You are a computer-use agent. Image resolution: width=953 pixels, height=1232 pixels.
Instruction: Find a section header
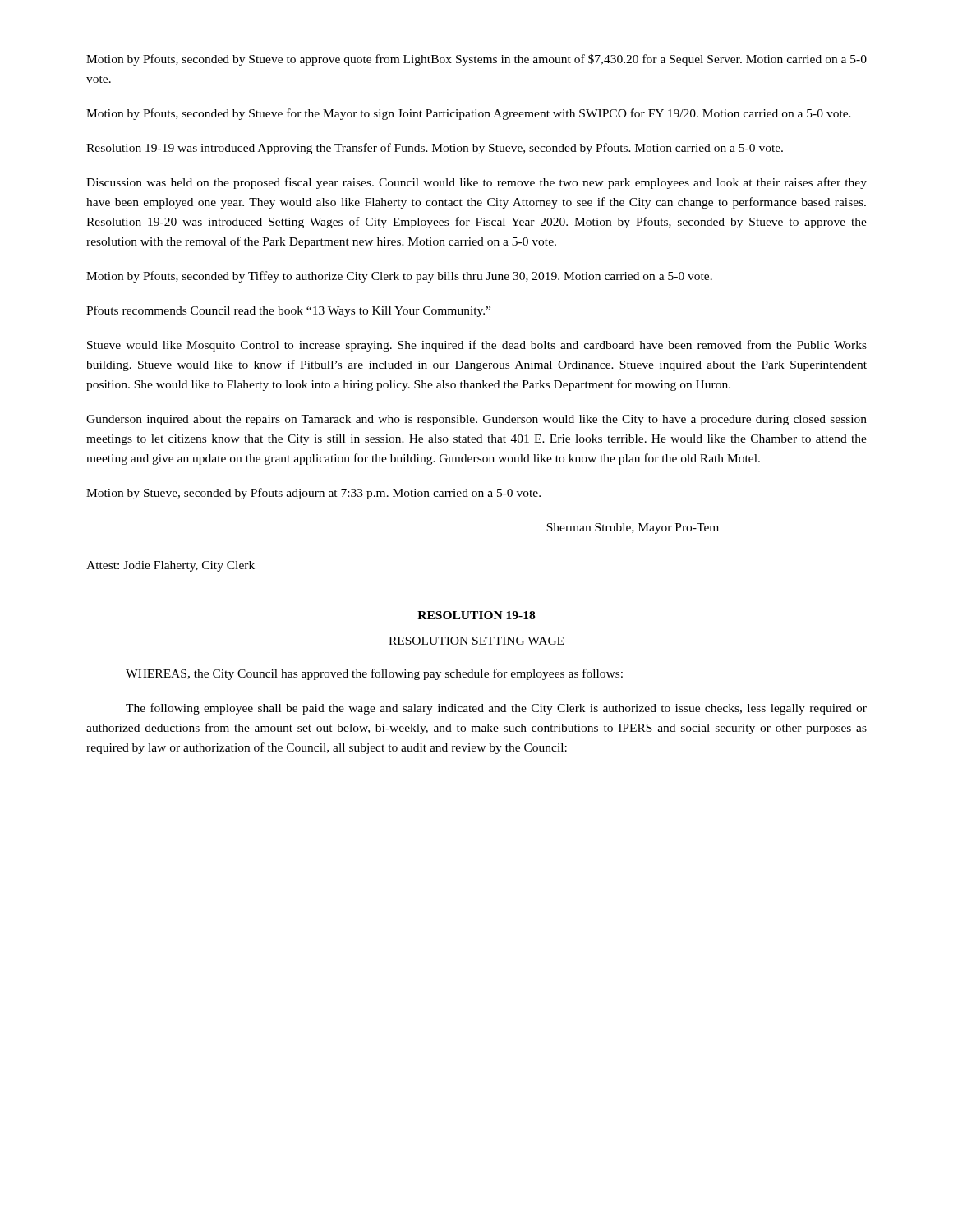pyautogui.click(x=476, y=615)
